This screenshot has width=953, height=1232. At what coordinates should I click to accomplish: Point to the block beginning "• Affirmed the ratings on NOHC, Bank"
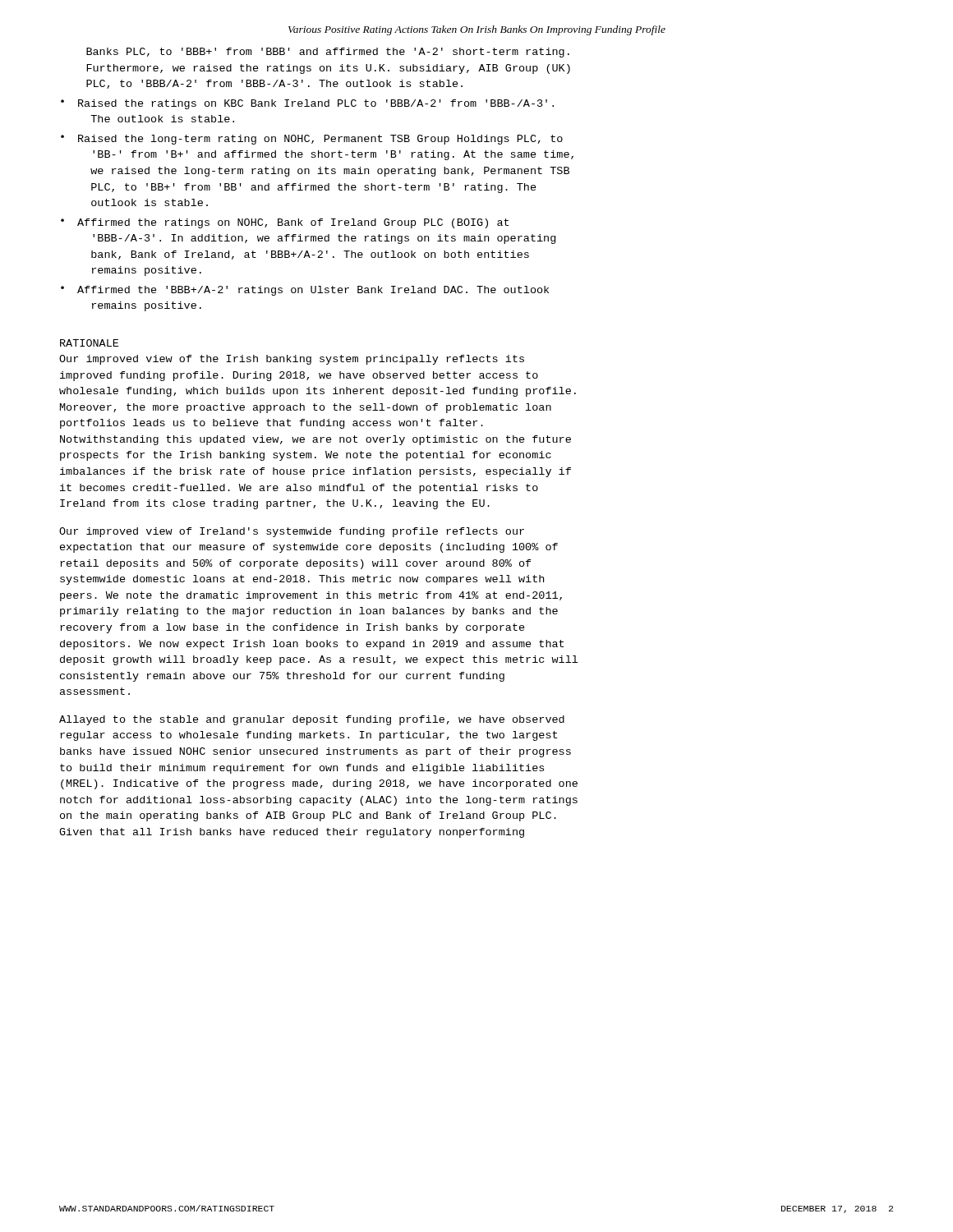[476, 247]
